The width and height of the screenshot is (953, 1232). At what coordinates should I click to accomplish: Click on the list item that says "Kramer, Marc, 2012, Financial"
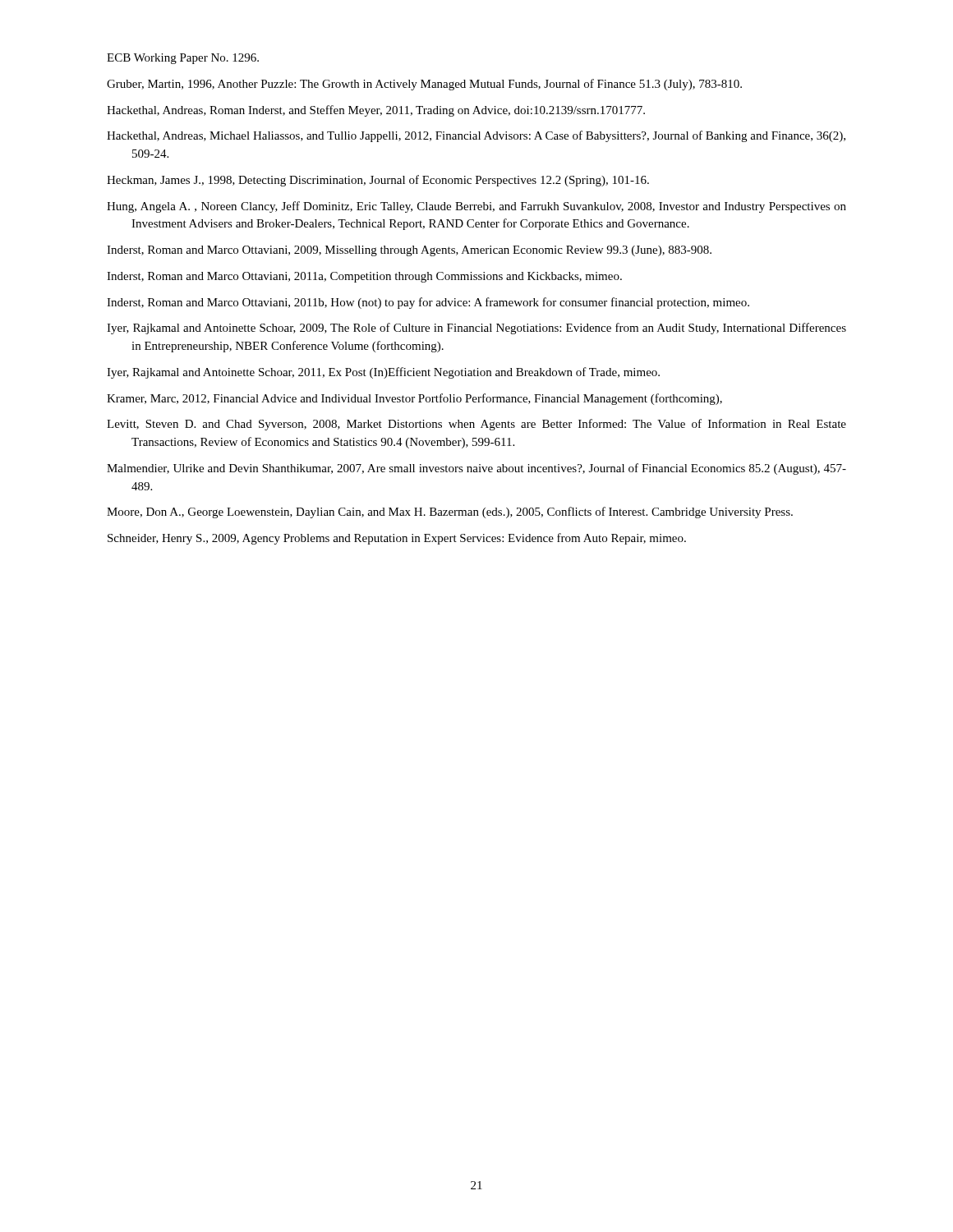(415, 398)
